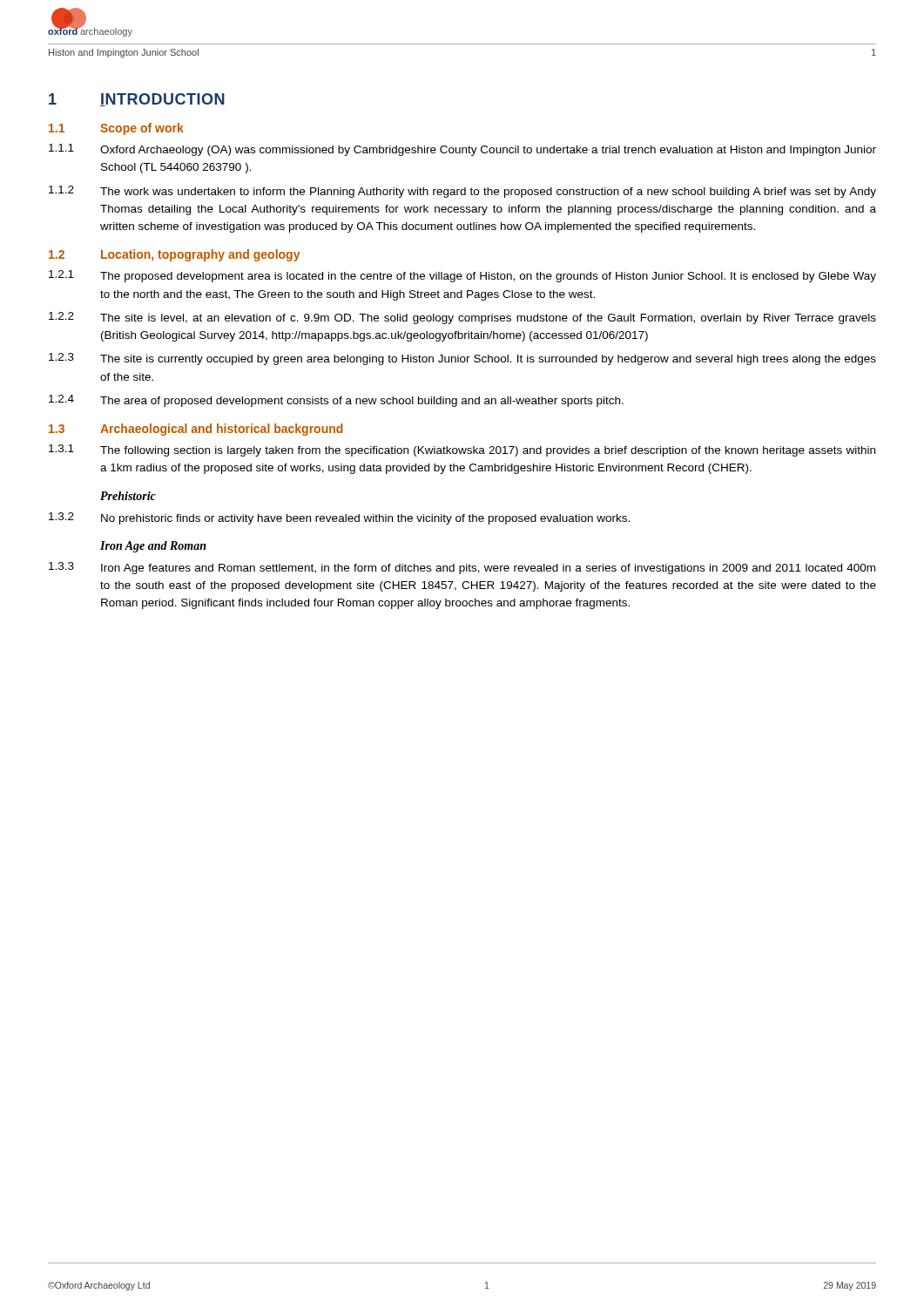Image resolution: width=924 pixels, height=1307 pixels.
Task: Point to the region starting "2.1 The proposed development area is located"
Action: point(462,285)
